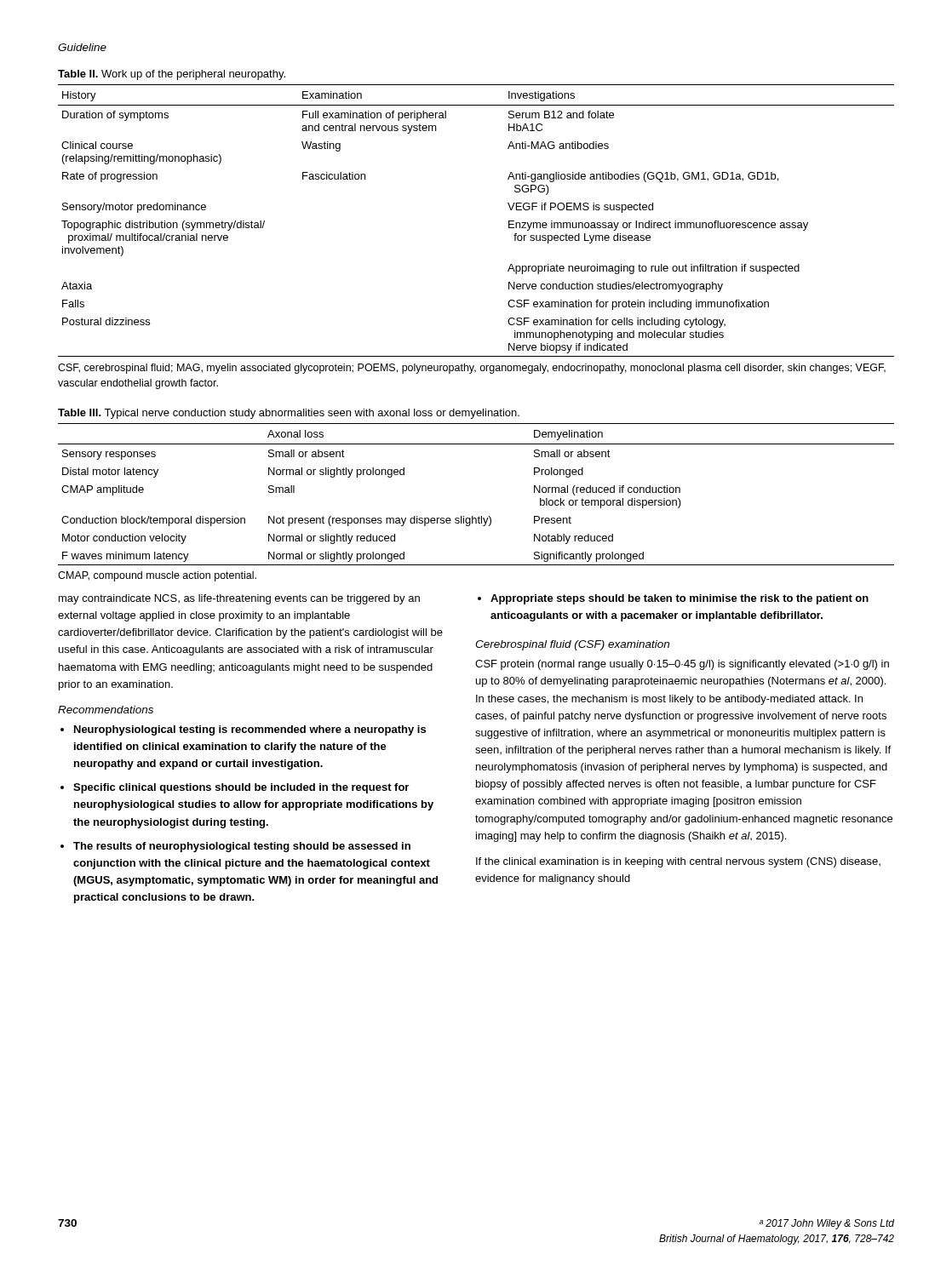Click on the element starting "Table III. Typical nerve conduction"
This screenshot has height=1277, width=952.
tap(289, 412)
